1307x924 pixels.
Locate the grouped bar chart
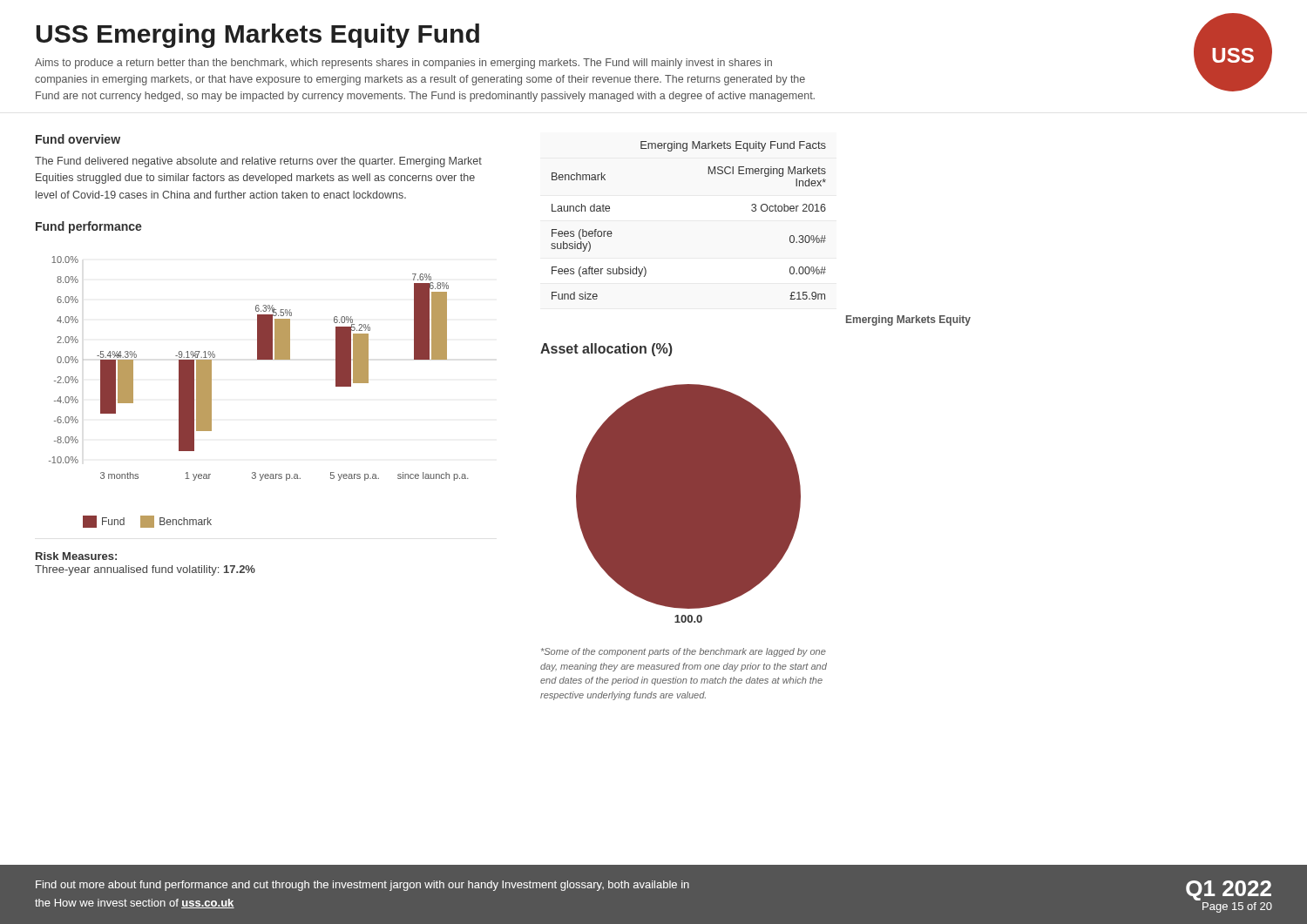[270, 377]
